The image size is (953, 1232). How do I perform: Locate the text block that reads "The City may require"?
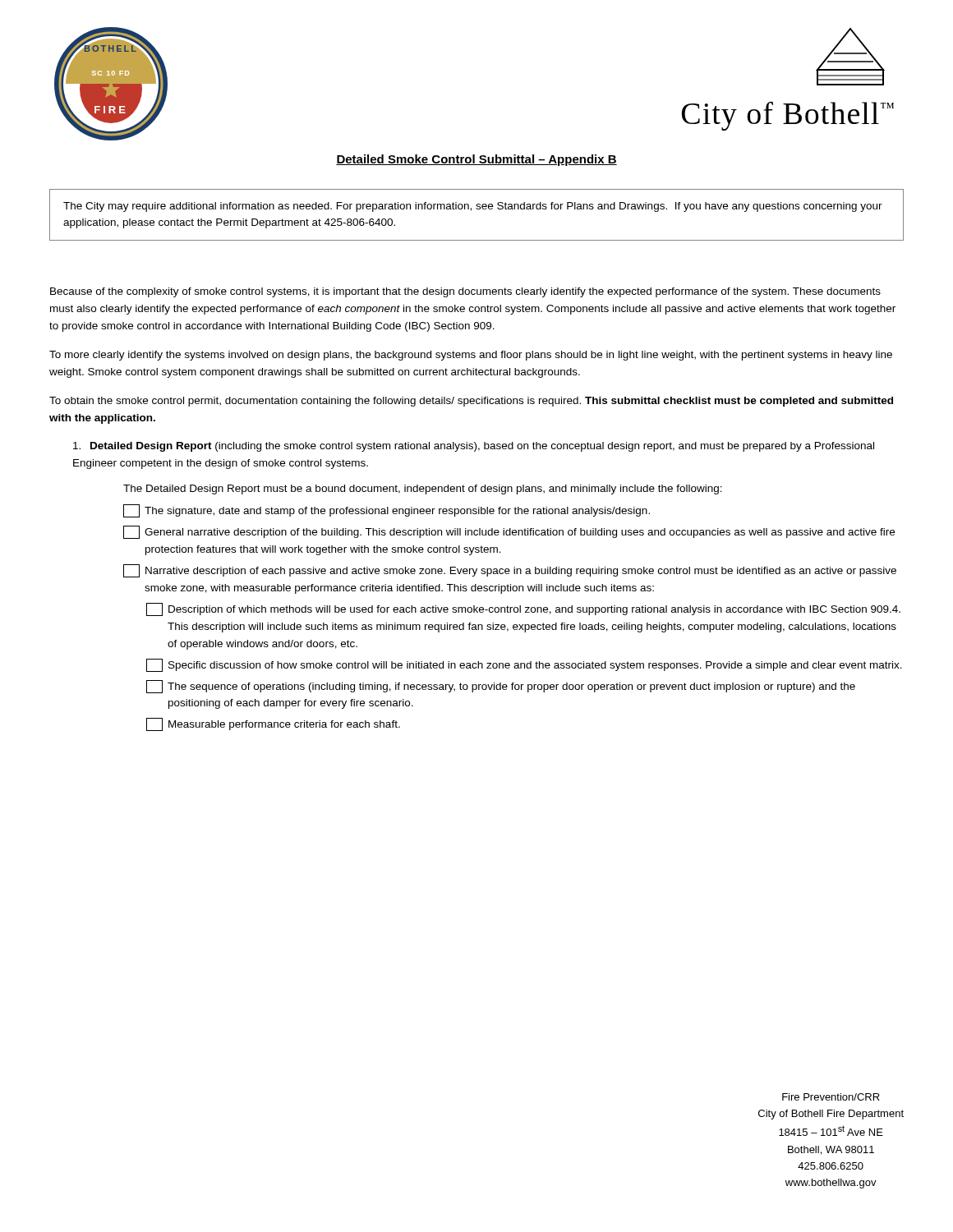[473, 214]
